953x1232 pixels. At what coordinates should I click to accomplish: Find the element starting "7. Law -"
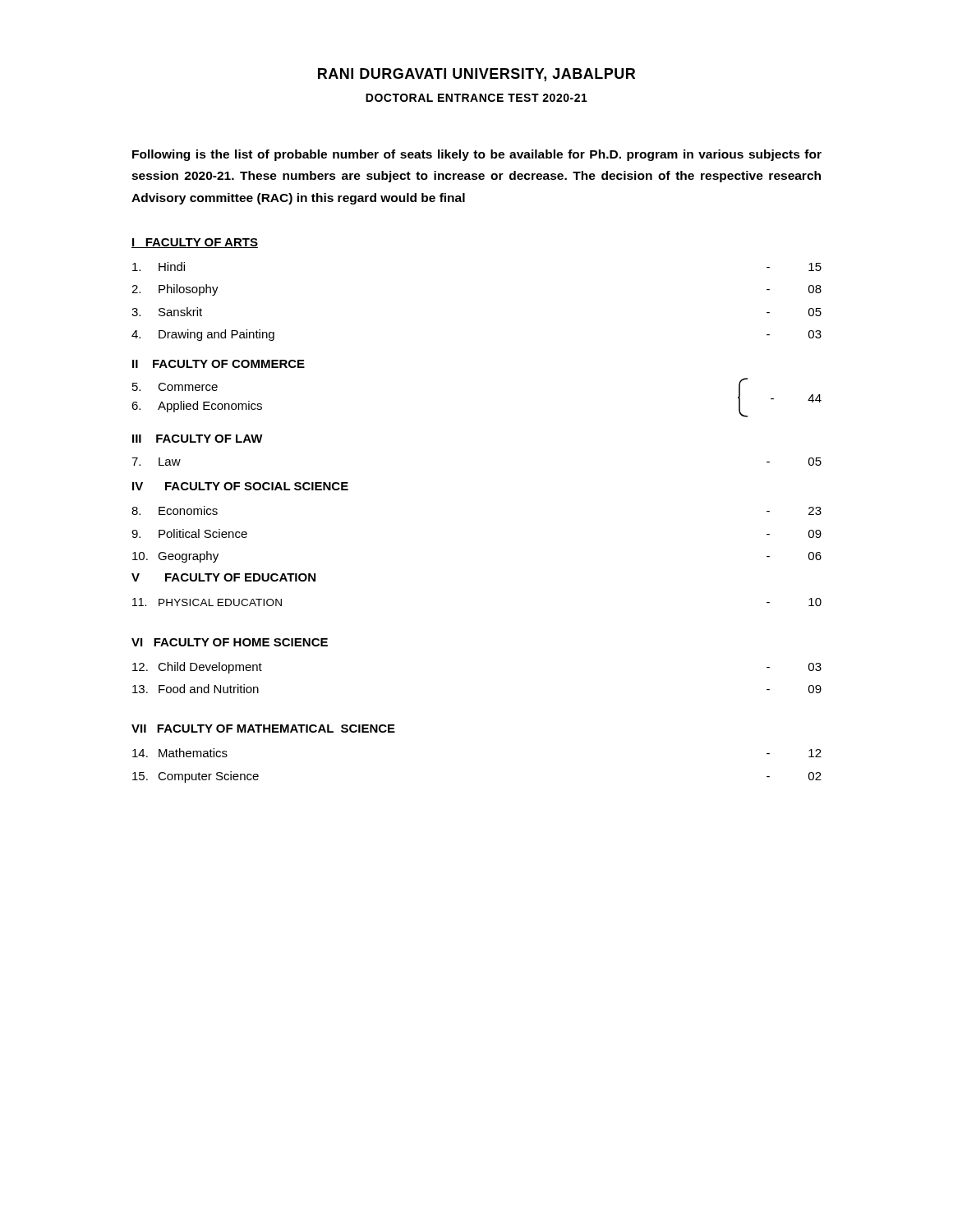pyautogui.click(x=173, y=461)
